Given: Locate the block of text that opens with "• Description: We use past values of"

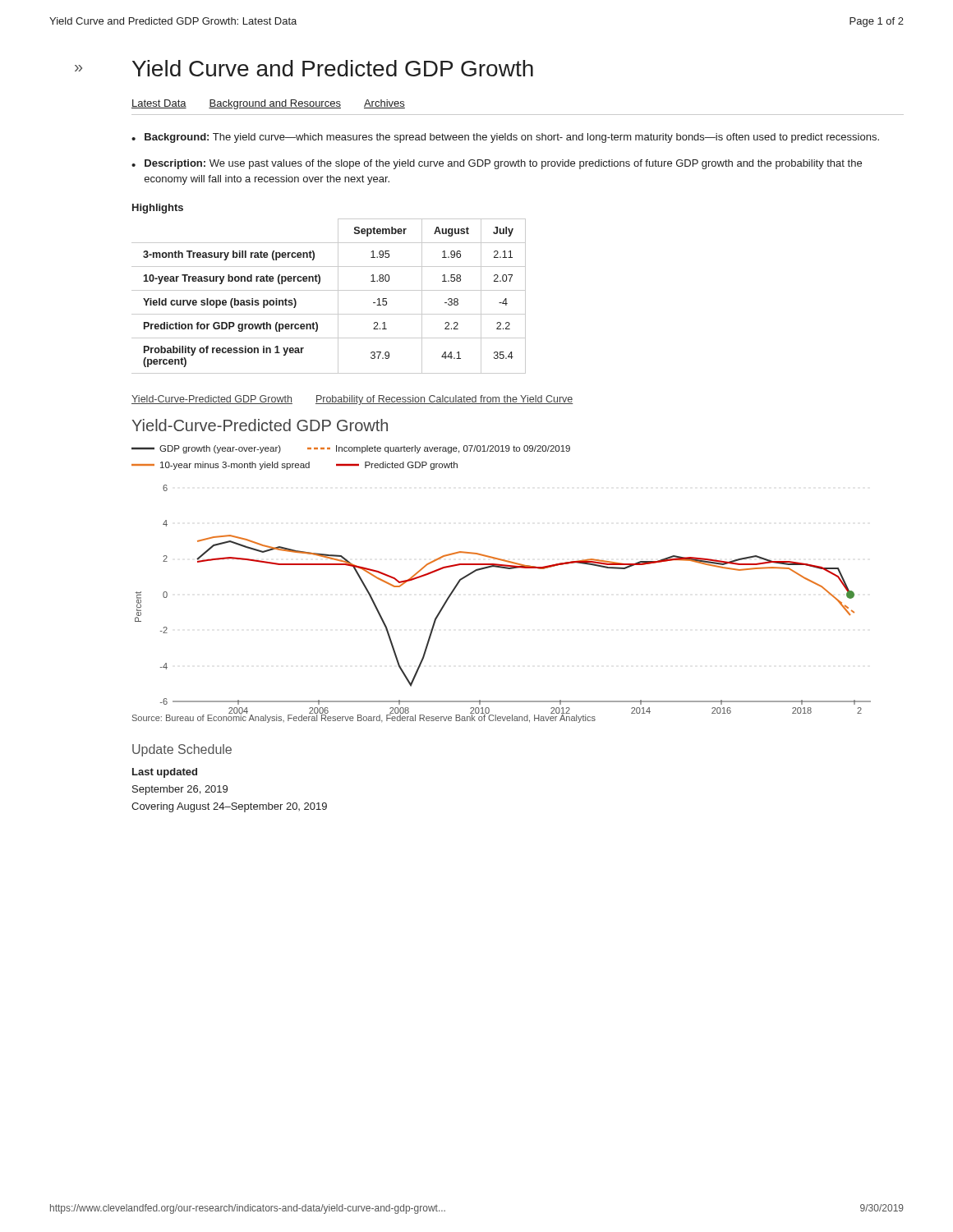Looking at the screenshot, I should pyautogui.click(x=518, y=171).
